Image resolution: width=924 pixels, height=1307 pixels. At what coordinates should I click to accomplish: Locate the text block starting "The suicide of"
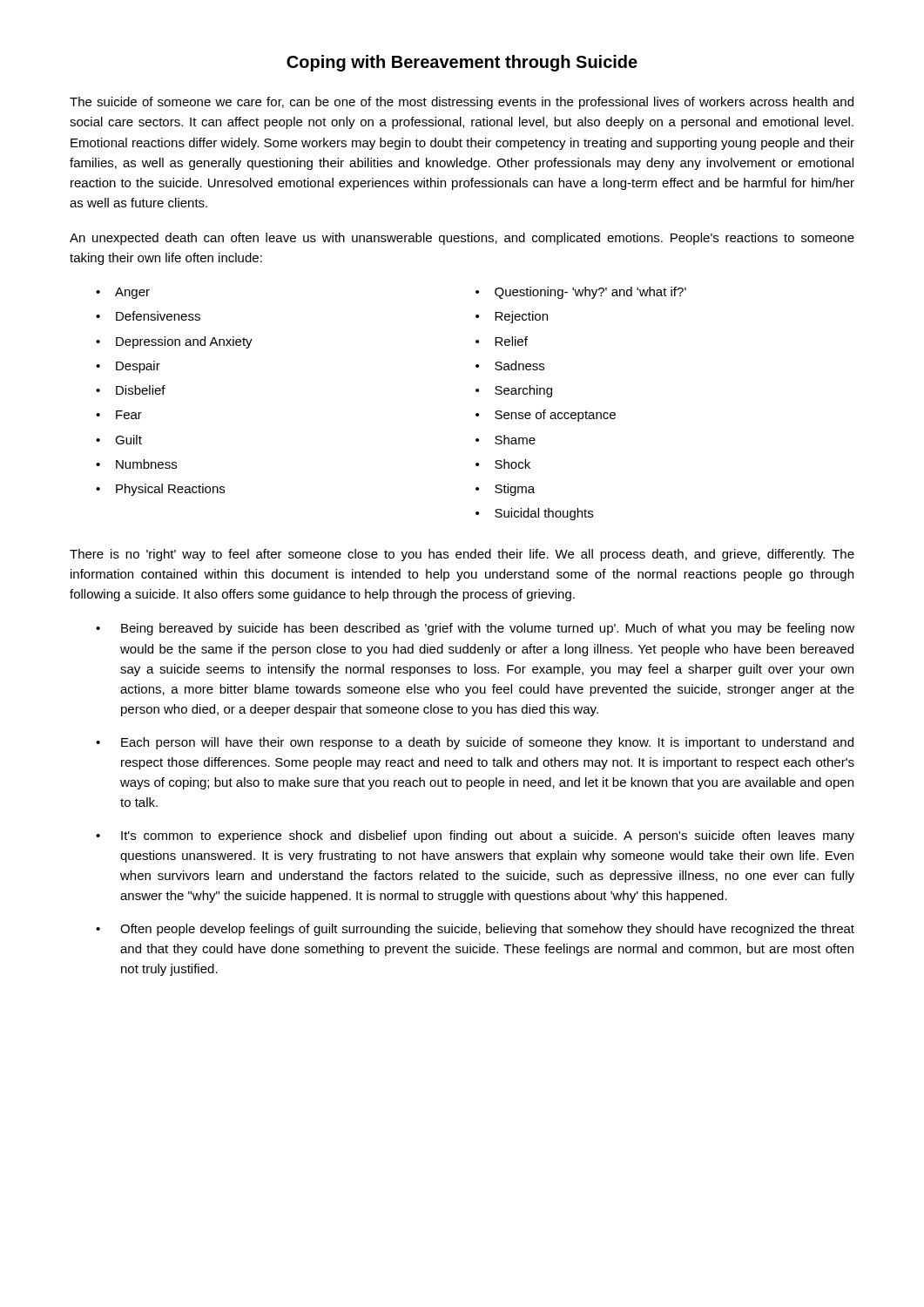click(462, 152)
